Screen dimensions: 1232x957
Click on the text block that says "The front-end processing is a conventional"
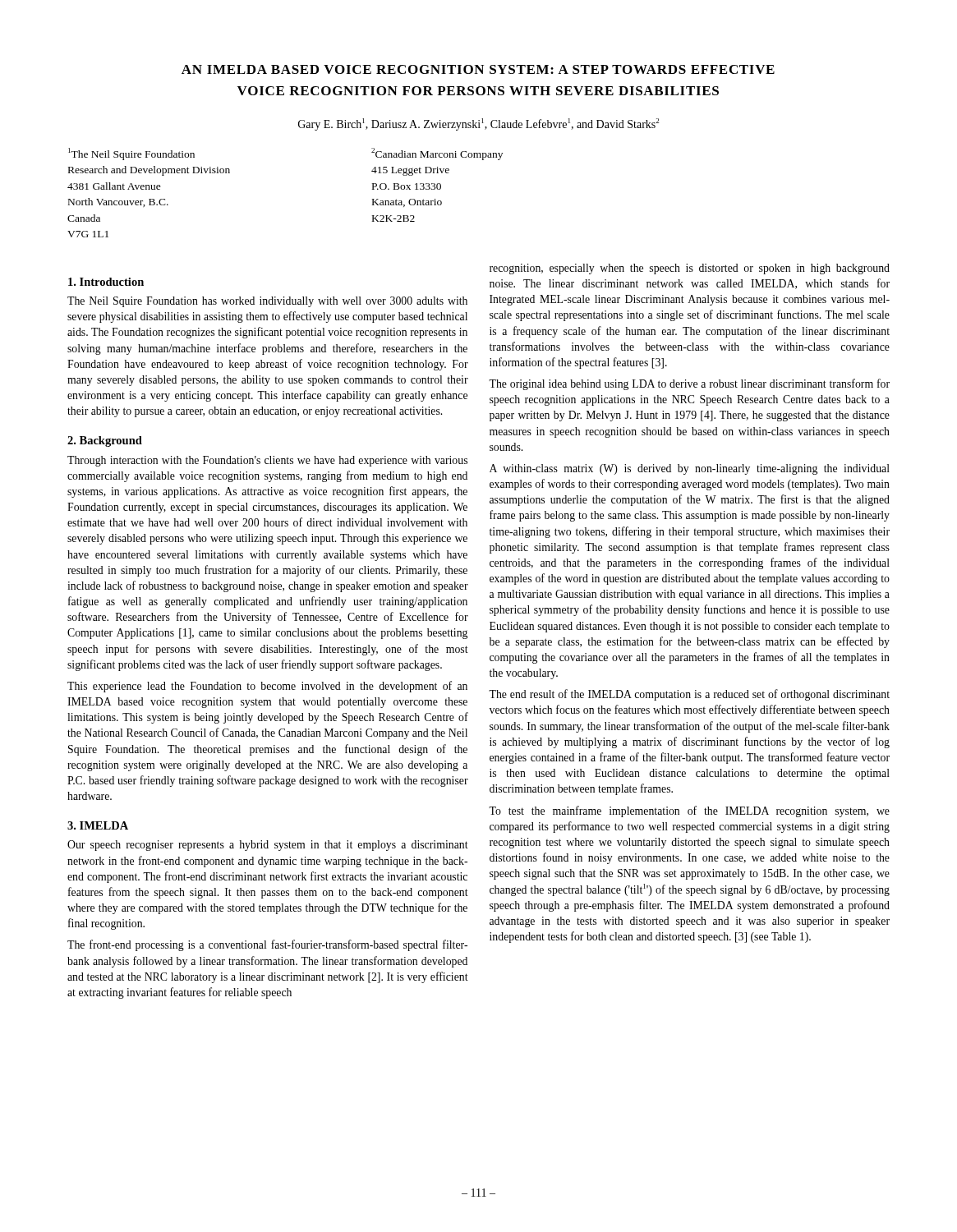(x=268, y=969)
